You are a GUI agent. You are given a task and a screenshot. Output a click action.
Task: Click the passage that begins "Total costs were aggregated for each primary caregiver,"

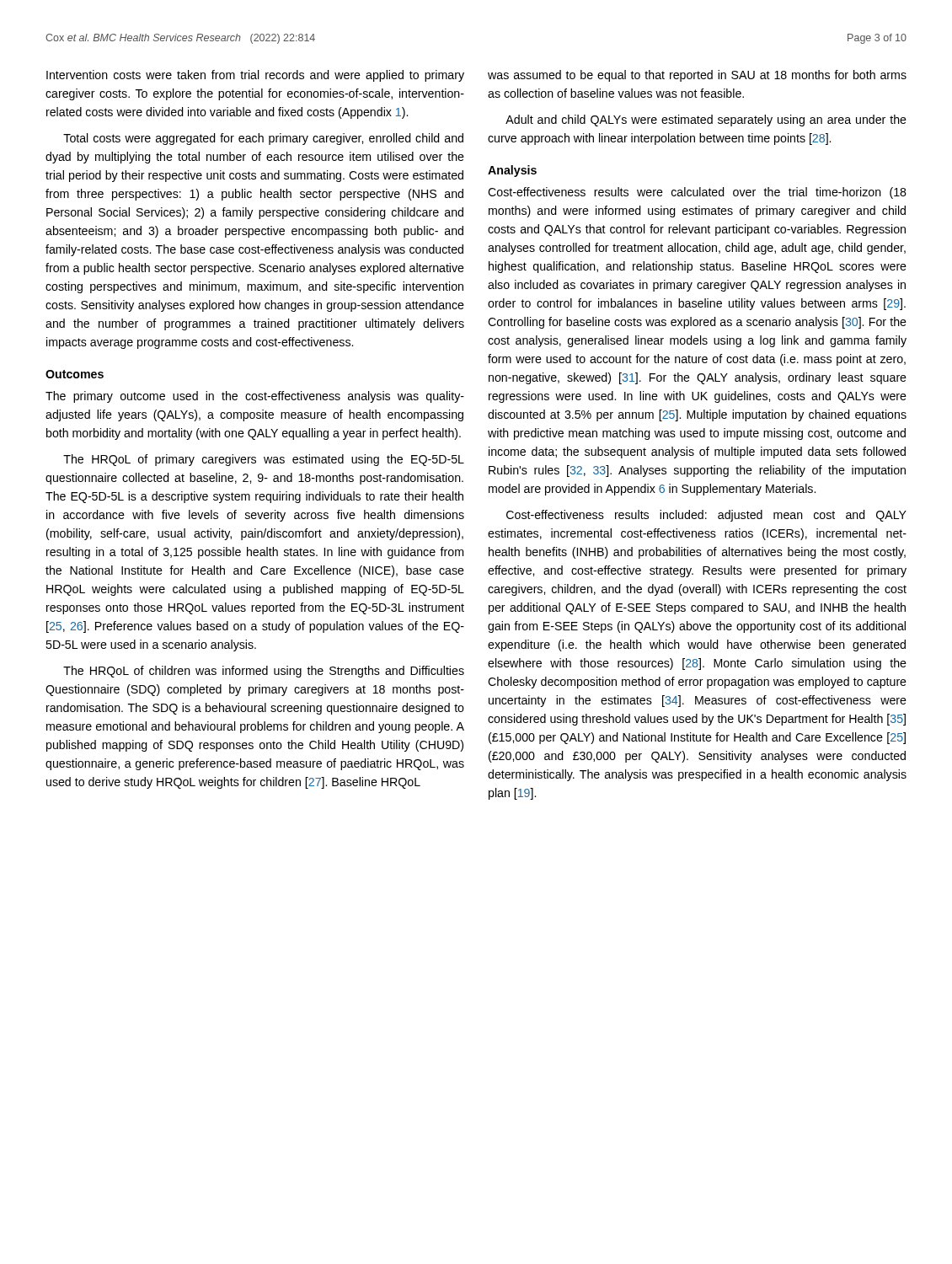(x=255, y=240)
